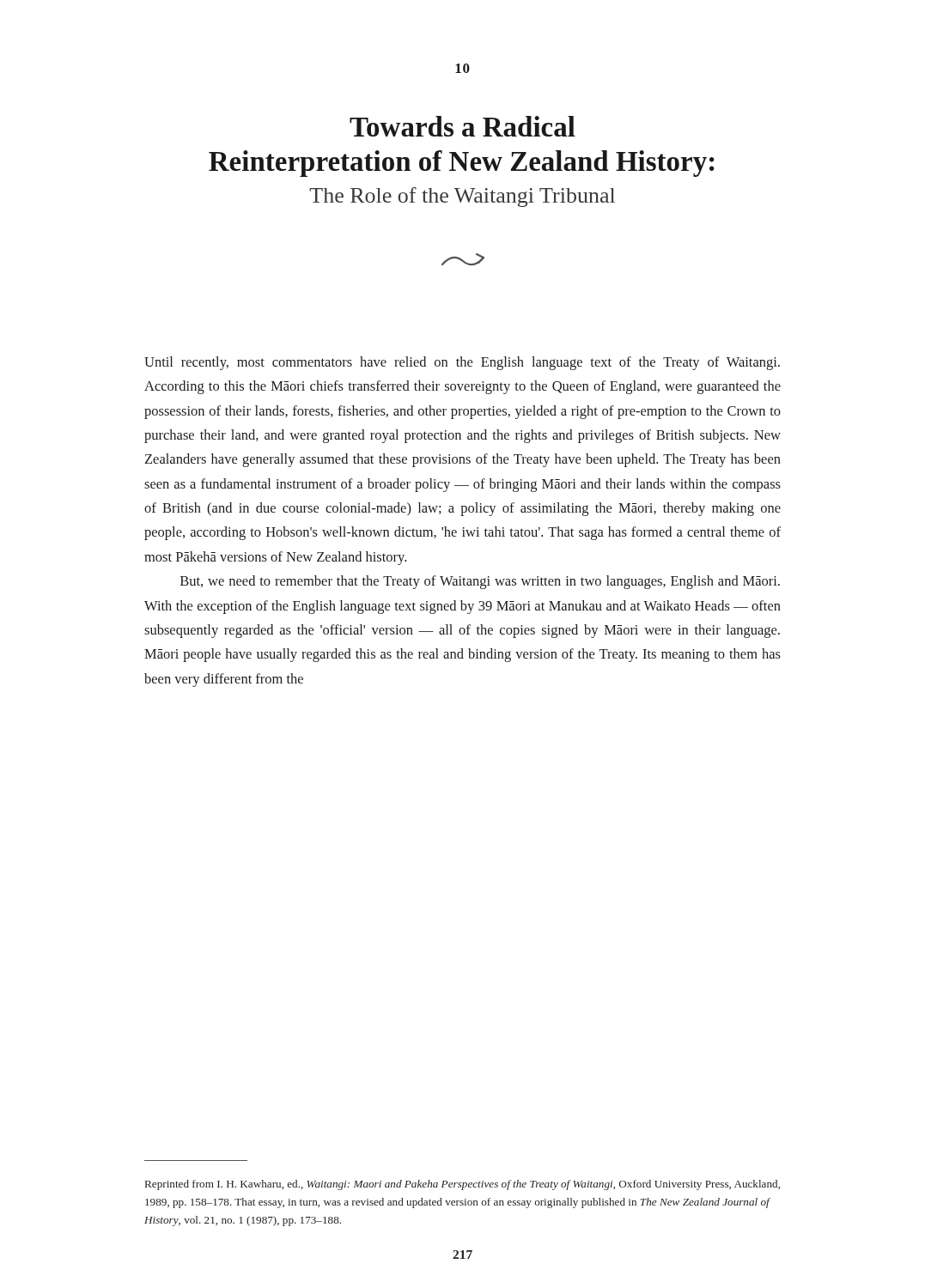The height and width of the screenshot is (1288, 925).
Task: Find the illustration
Action: click(462, 264)
